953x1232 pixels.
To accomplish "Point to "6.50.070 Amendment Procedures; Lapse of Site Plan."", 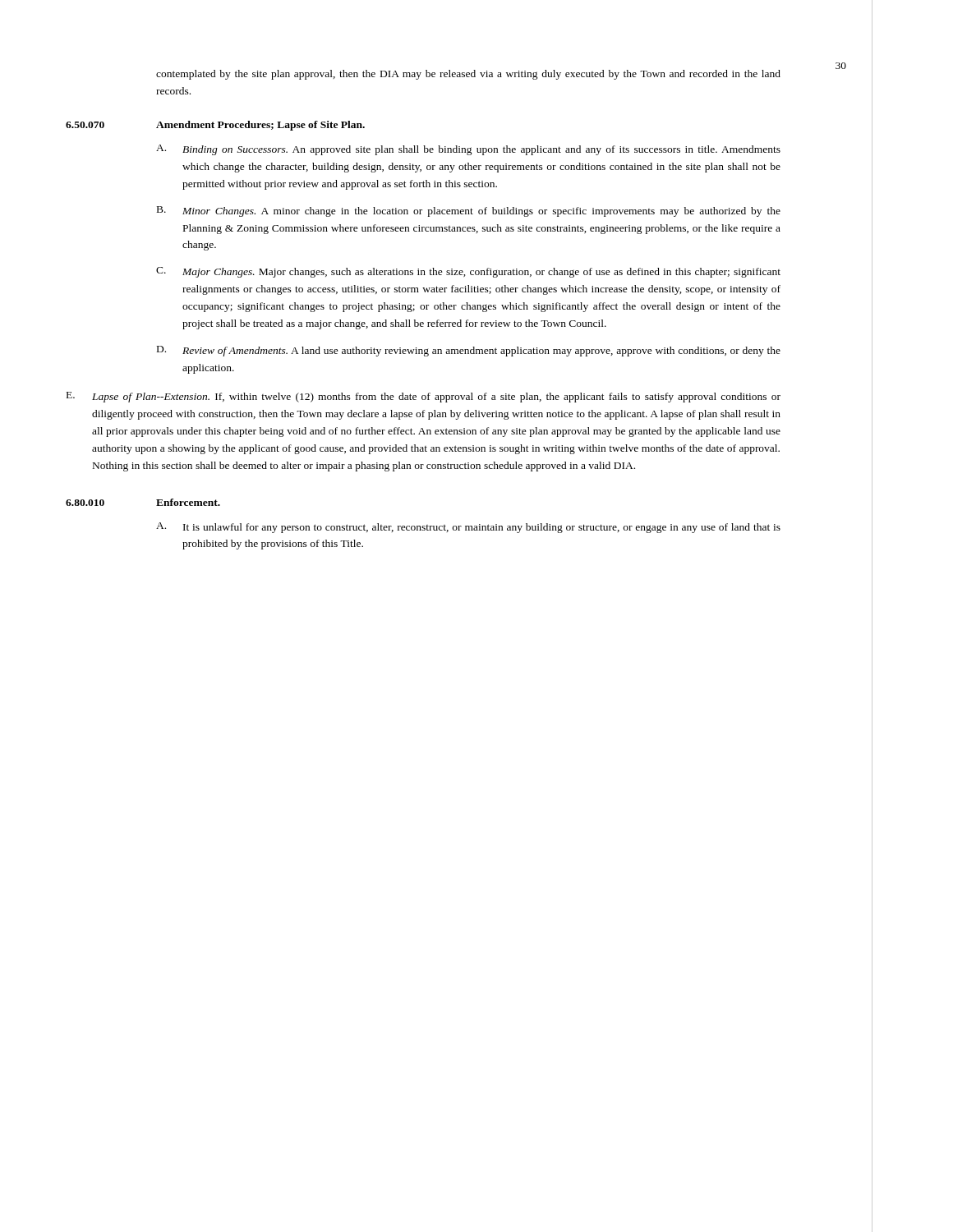I will [x=215, y=125].
